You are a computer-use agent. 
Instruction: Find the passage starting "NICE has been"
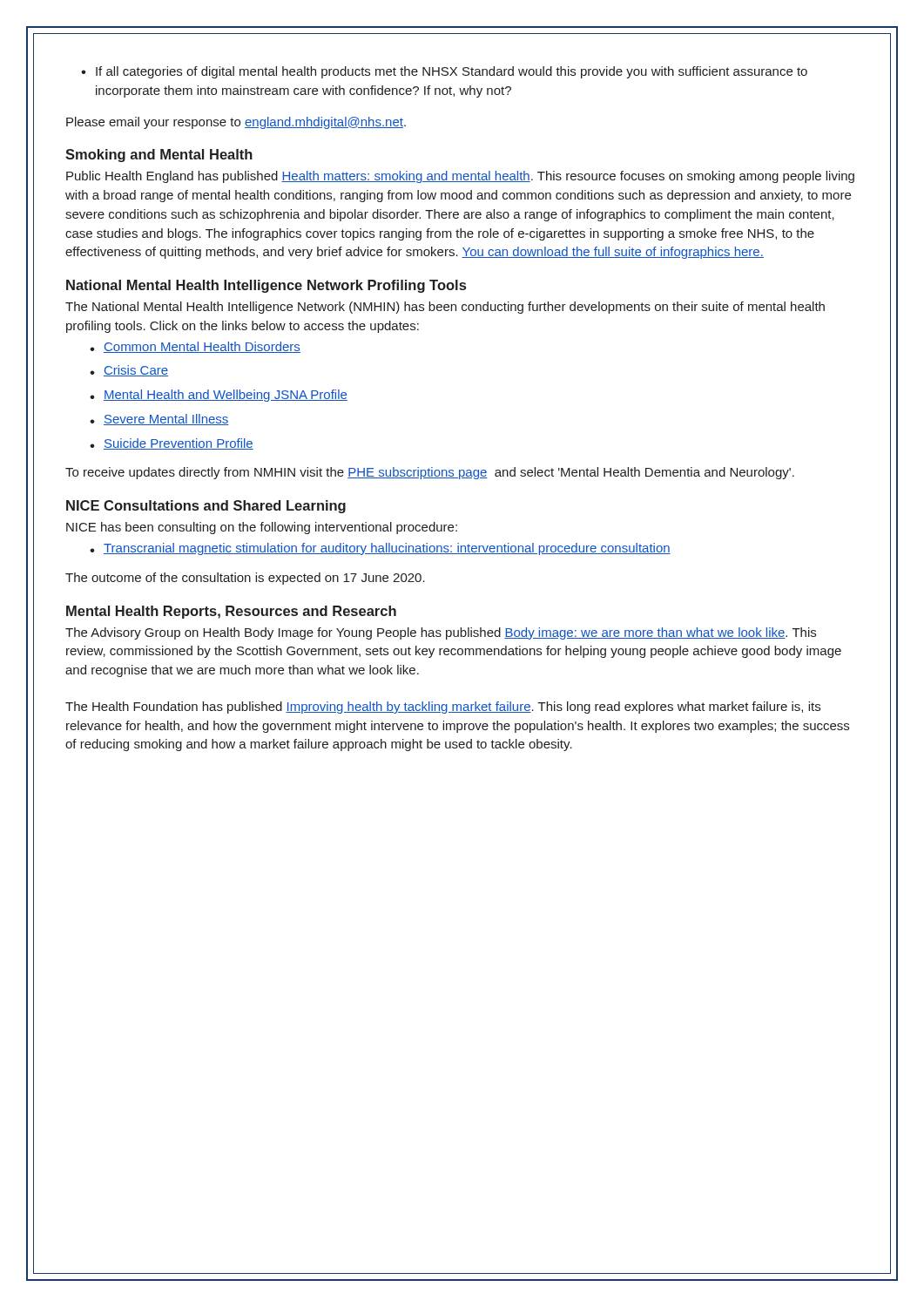262,527
